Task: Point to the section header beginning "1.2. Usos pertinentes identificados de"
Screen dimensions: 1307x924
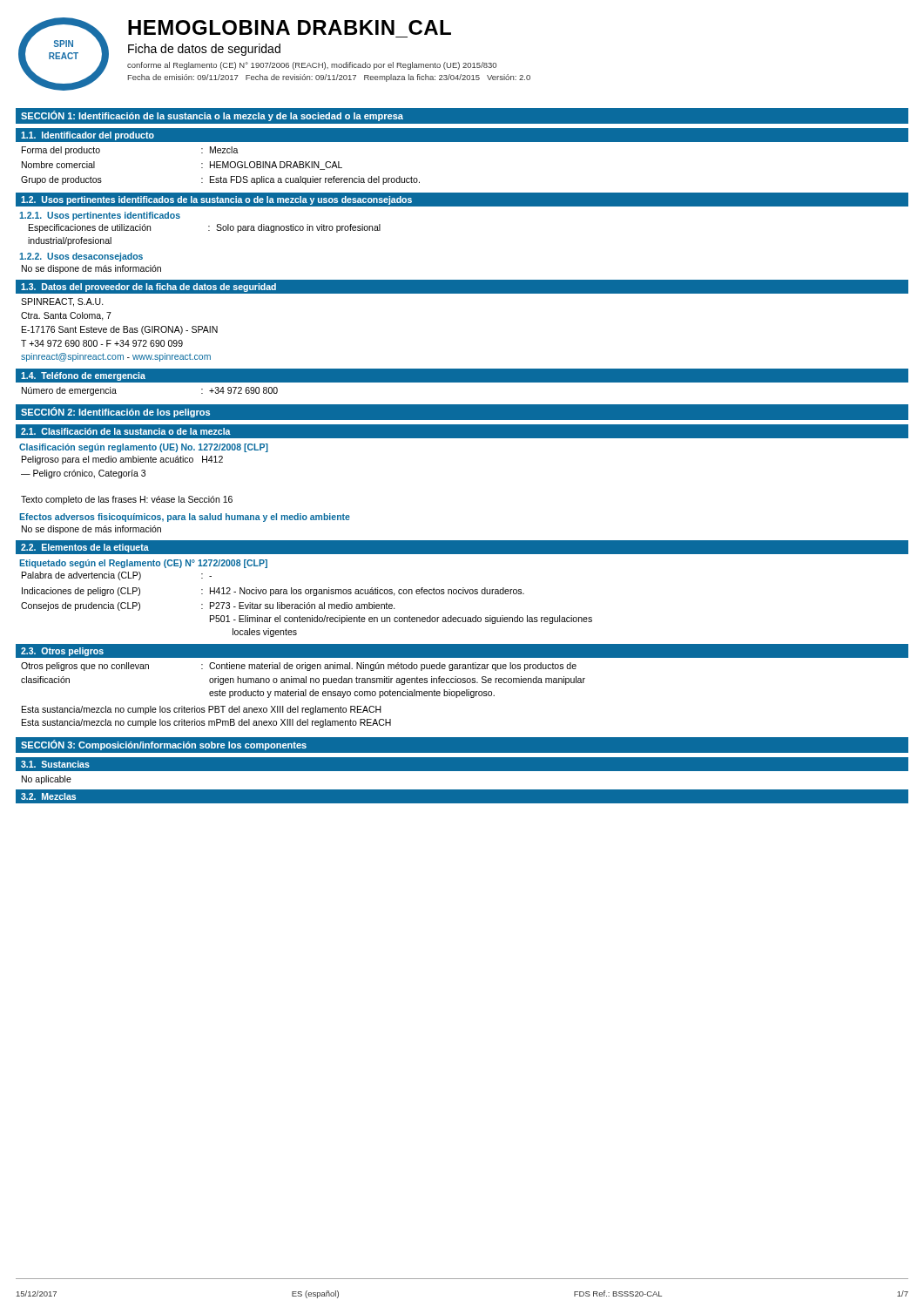Action: (x=217, y=199)
